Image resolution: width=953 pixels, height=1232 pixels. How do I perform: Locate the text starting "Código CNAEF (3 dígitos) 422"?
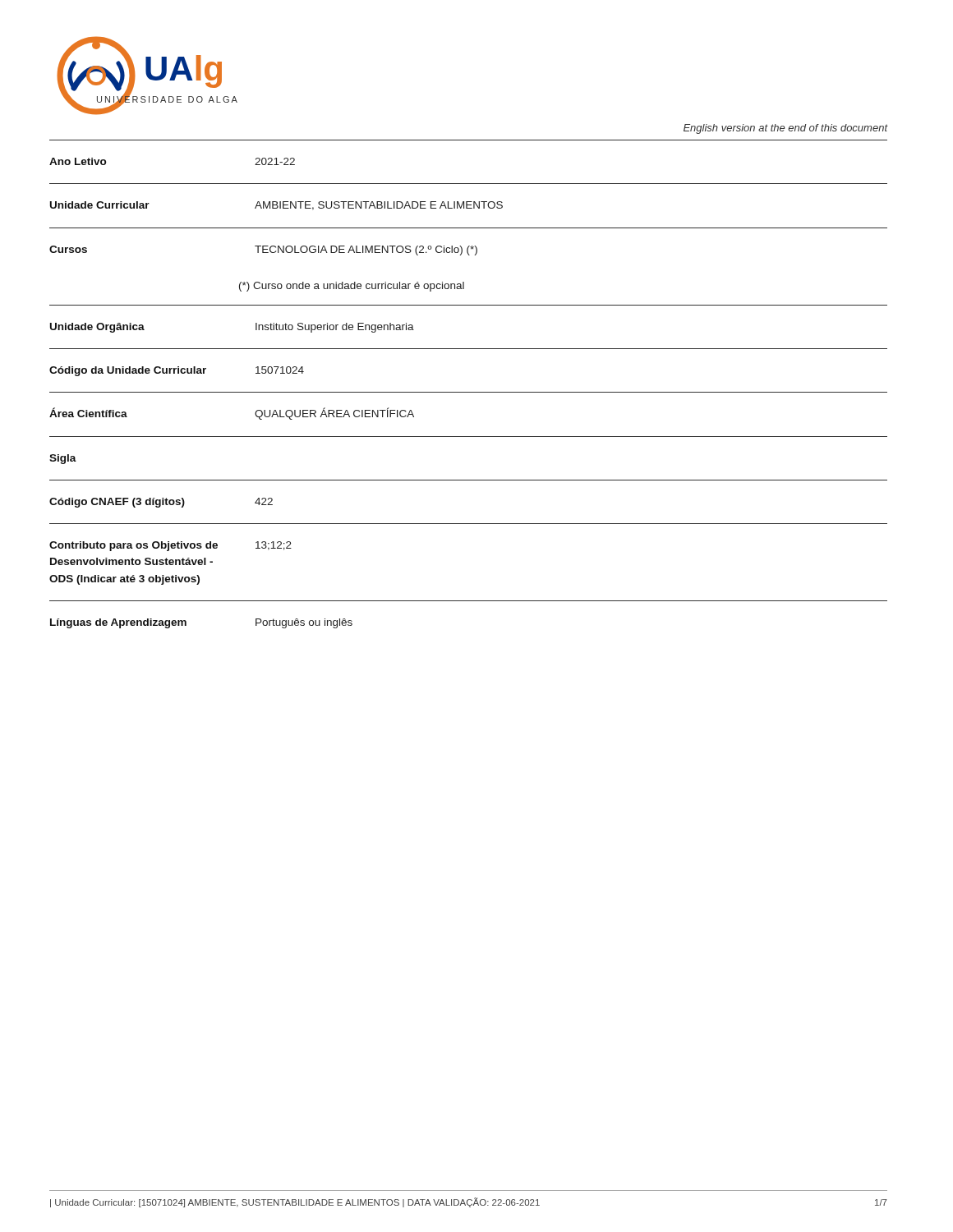[x=161, y=503]
